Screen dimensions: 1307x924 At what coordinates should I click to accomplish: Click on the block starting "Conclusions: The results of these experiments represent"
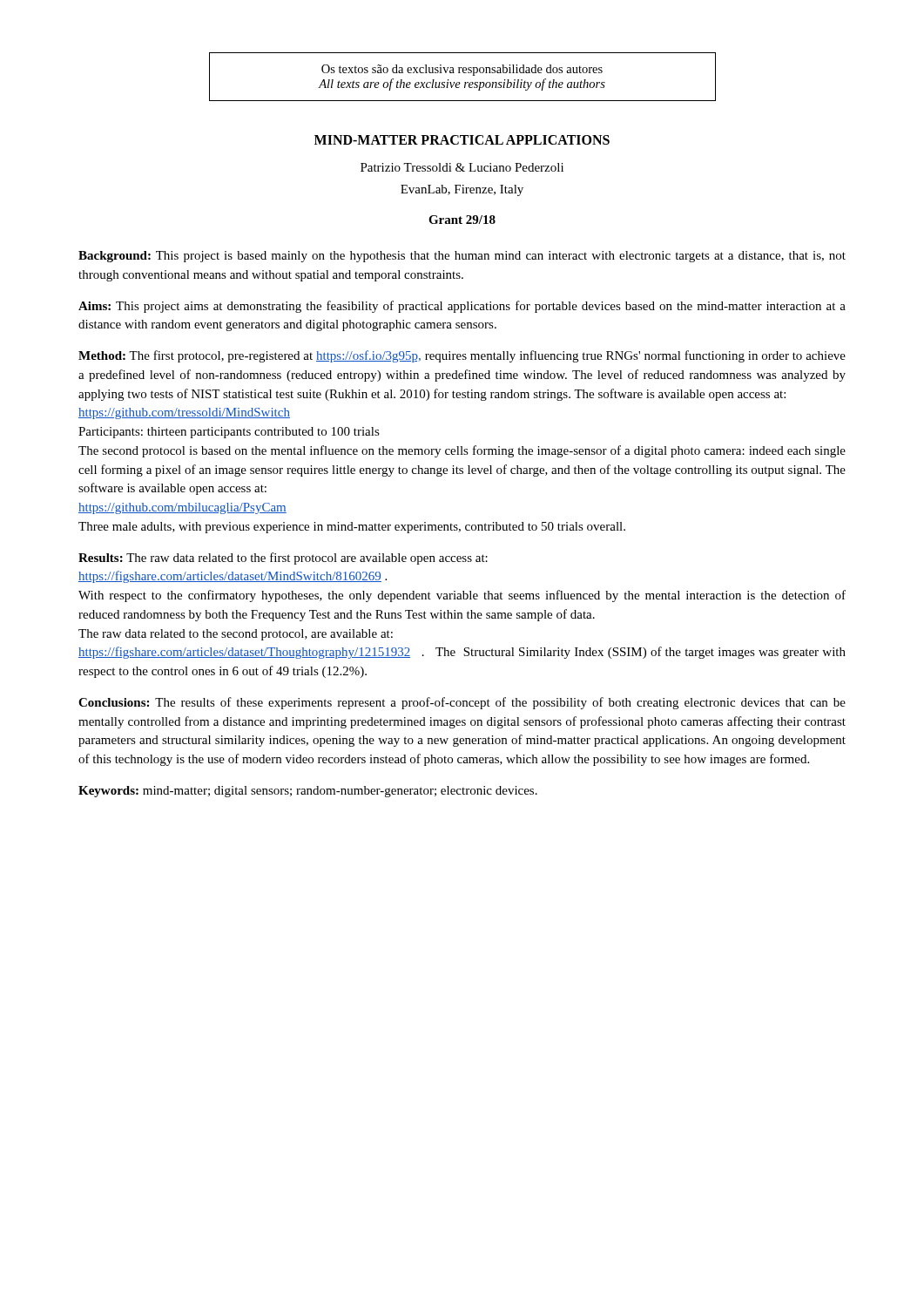pyautogui.click(x=462, y=730)
